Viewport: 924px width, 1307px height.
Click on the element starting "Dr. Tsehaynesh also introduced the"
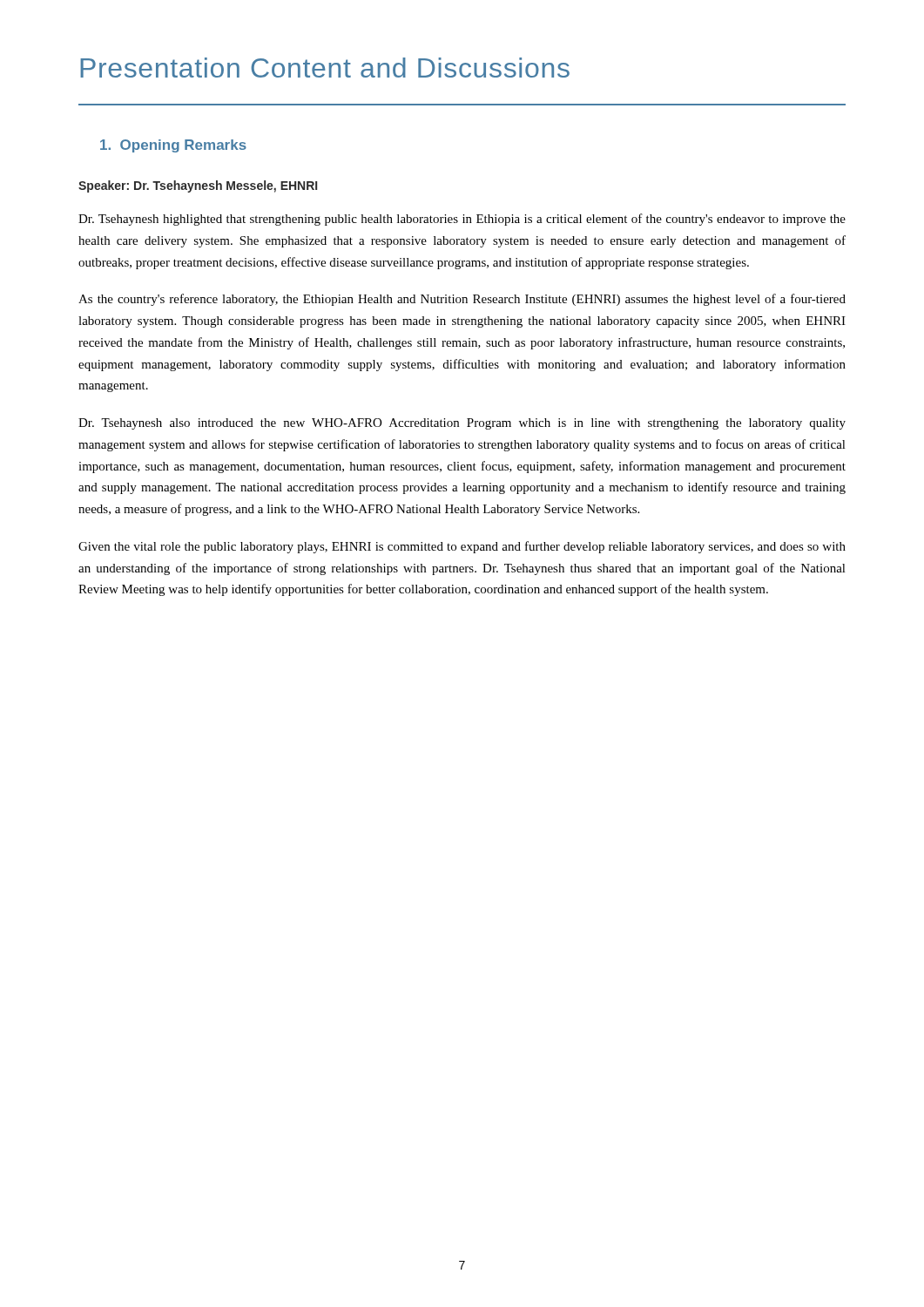pyautogui.click(x=462, y=466)
